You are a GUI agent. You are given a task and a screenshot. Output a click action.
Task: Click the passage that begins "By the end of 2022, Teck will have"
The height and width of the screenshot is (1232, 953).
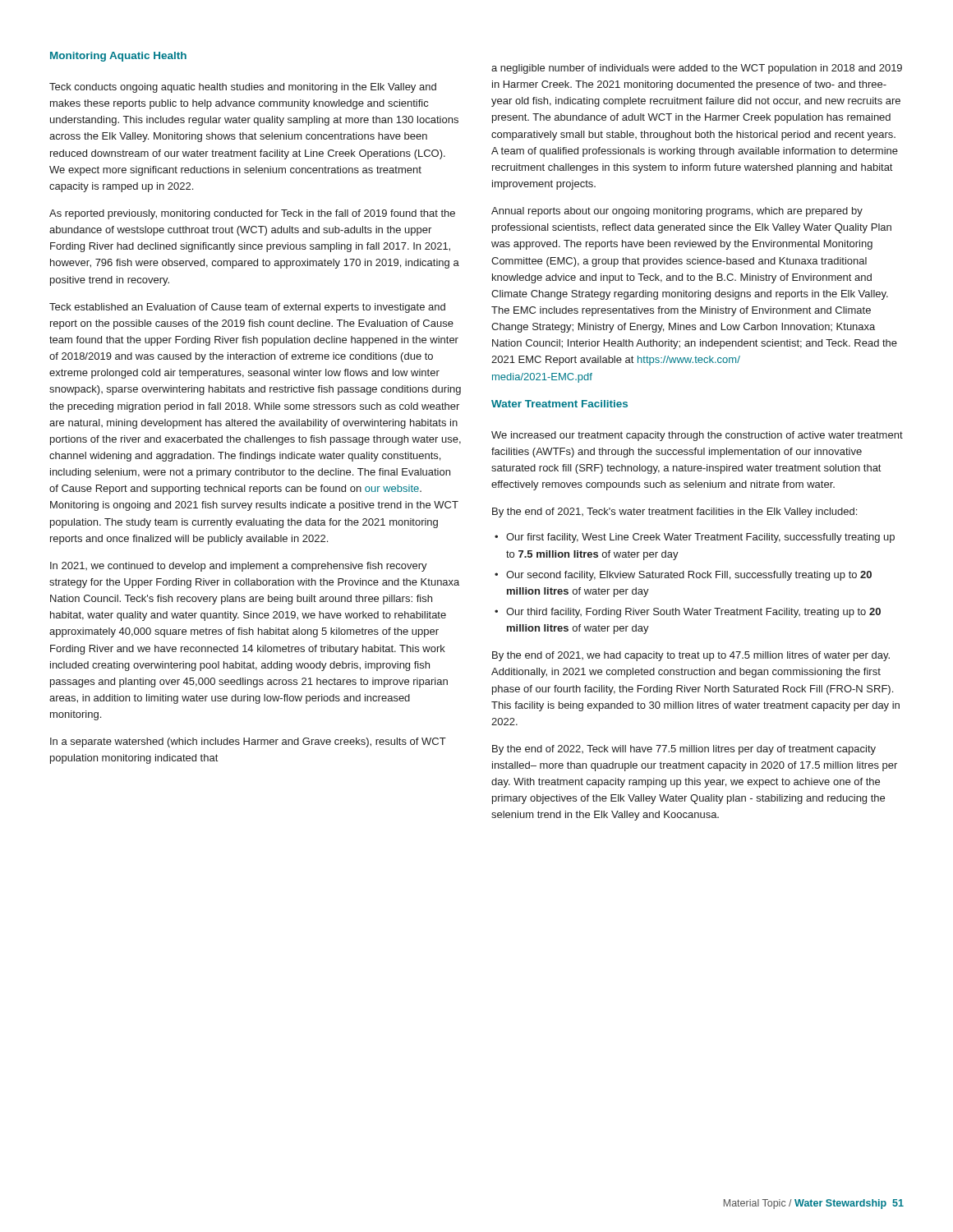[698, 782]
